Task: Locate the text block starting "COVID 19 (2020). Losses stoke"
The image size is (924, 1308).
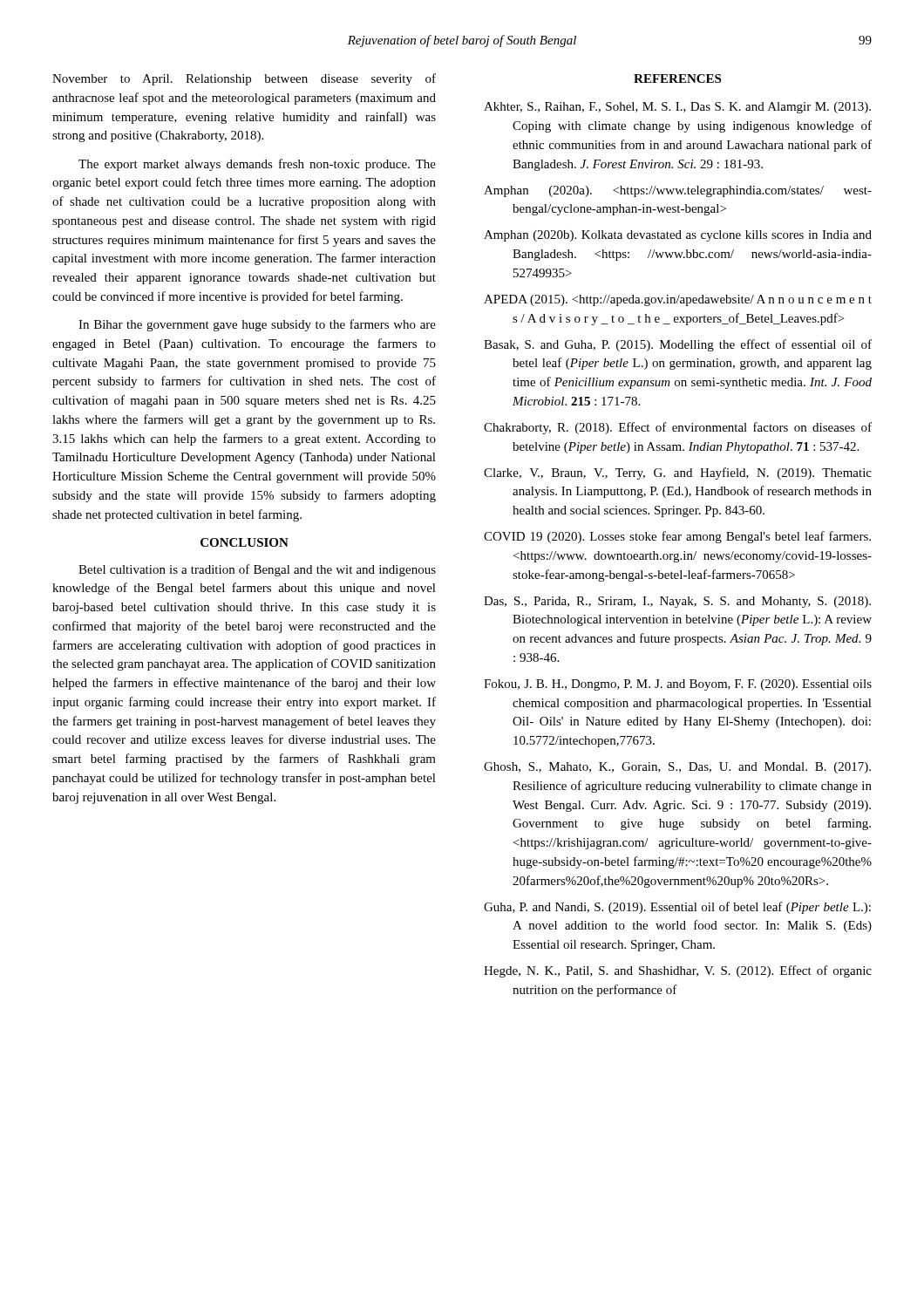Action: 678,555
